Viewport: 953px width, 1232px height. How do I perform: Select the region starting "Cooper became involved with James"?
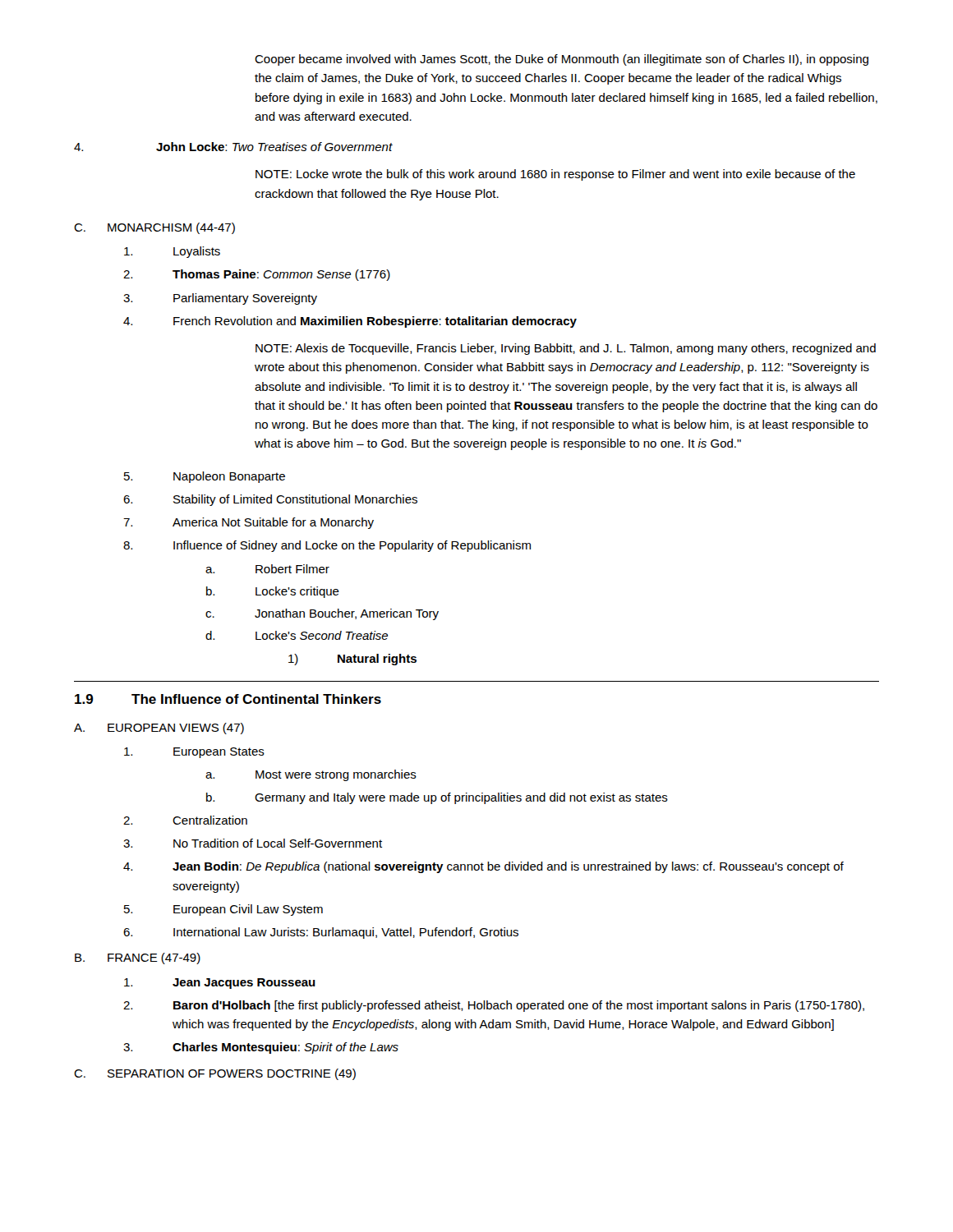pyautogui.click(x=566, y=87)
